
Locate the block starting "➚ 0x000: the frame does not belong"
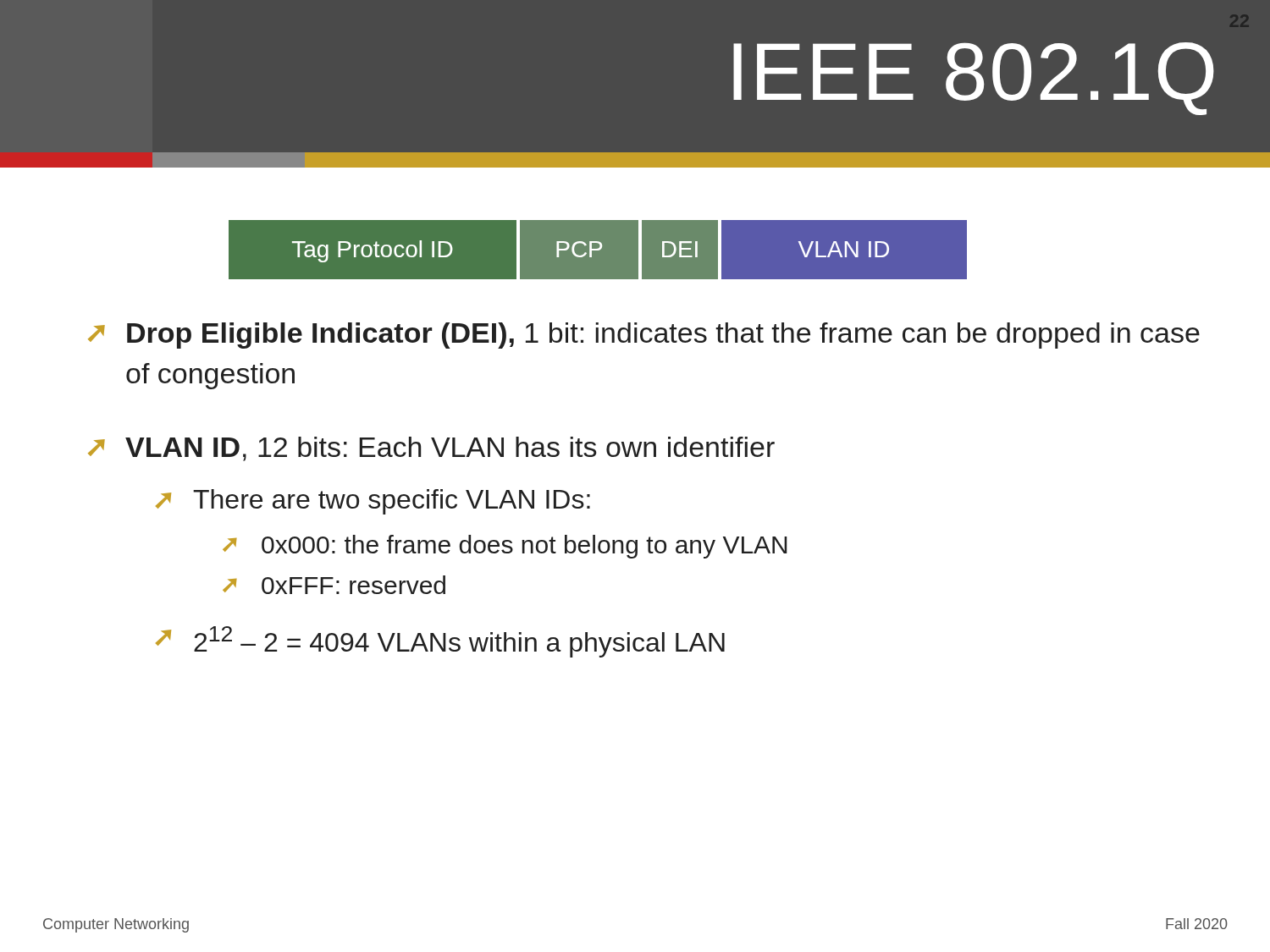pyautogui.click(x=505, y=545)
